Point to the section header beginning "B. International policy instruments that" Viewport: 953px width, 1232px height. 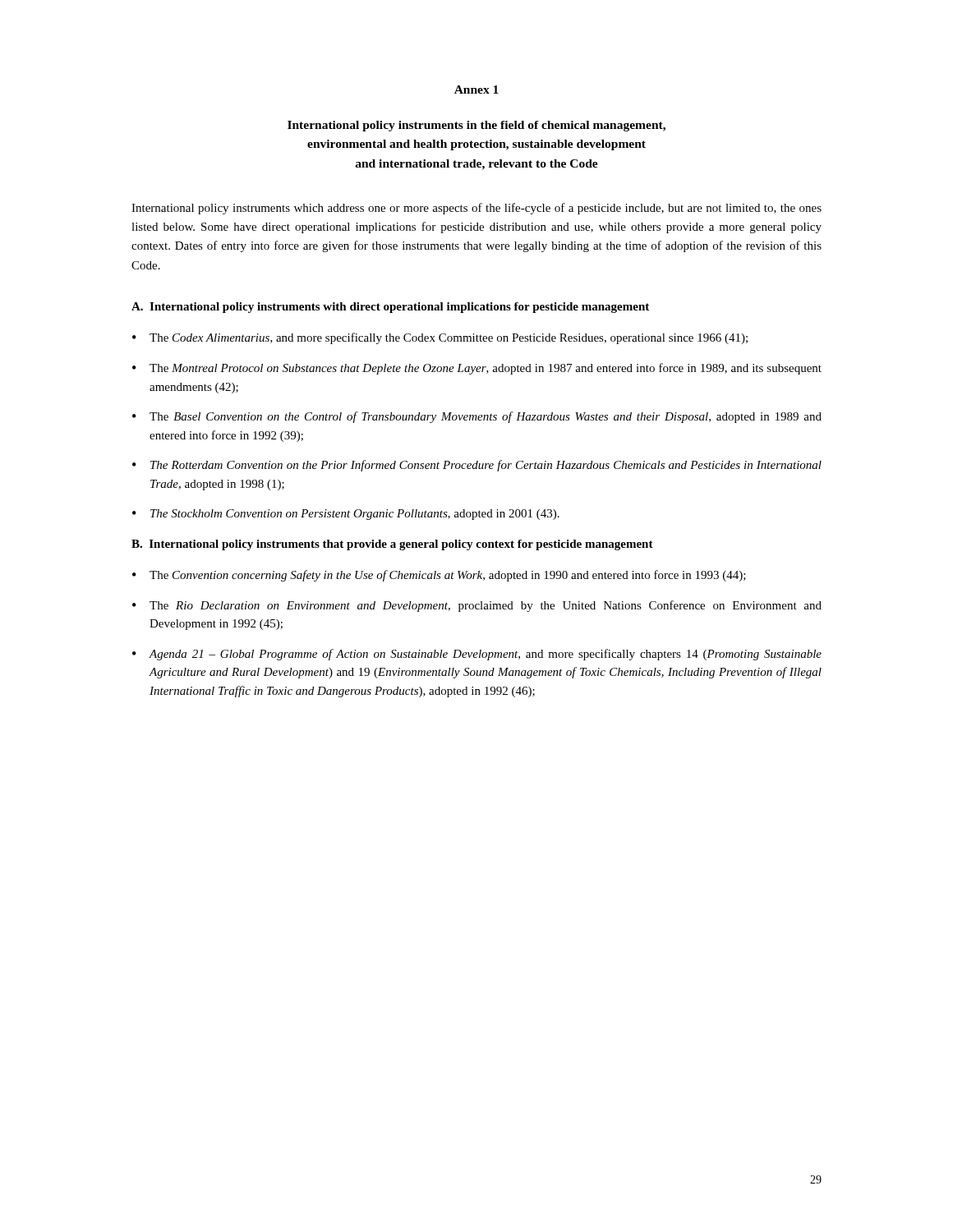[x=392, y=543]
